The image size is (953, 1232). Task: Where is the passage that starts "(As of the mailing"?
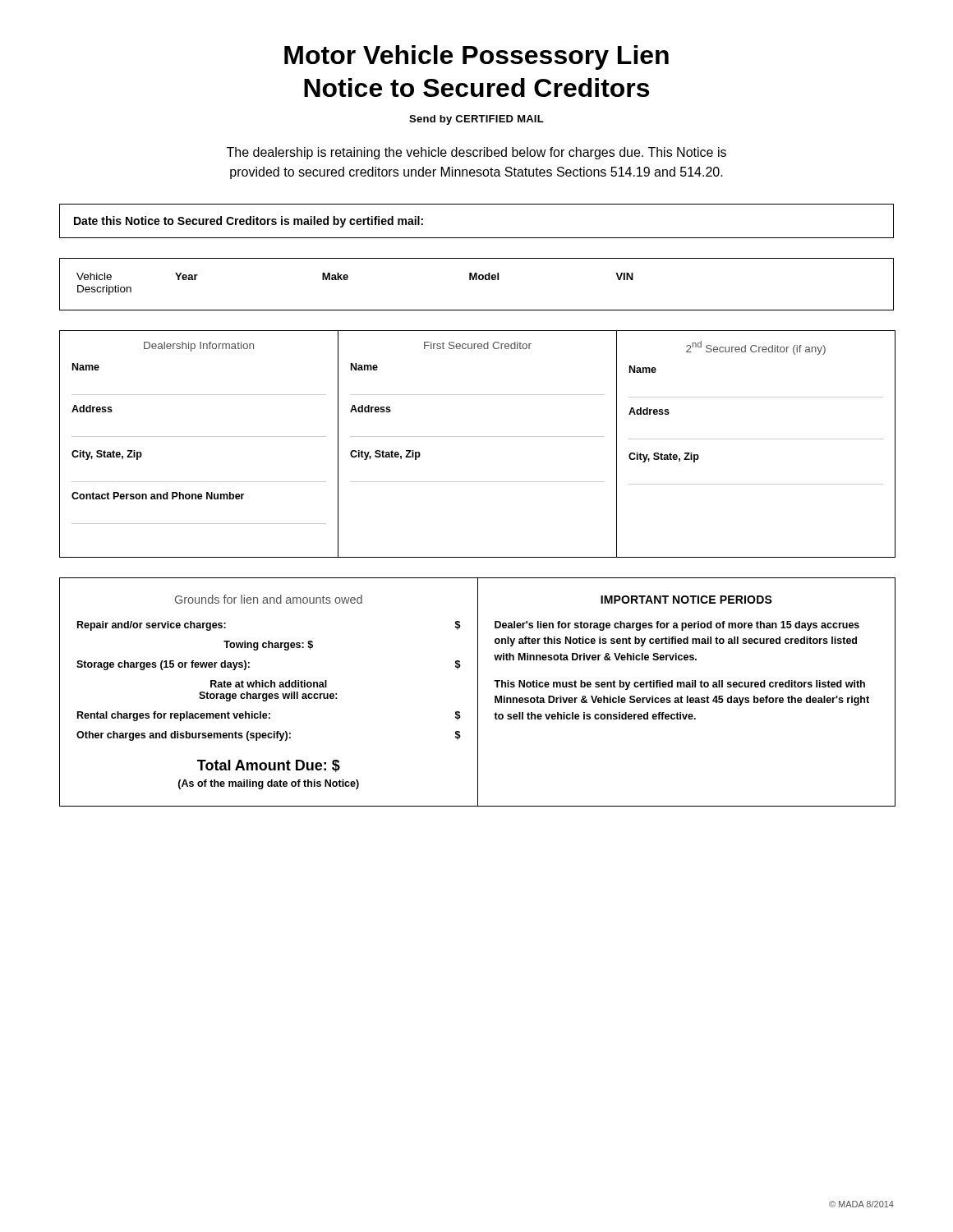[x=268, y=783]
